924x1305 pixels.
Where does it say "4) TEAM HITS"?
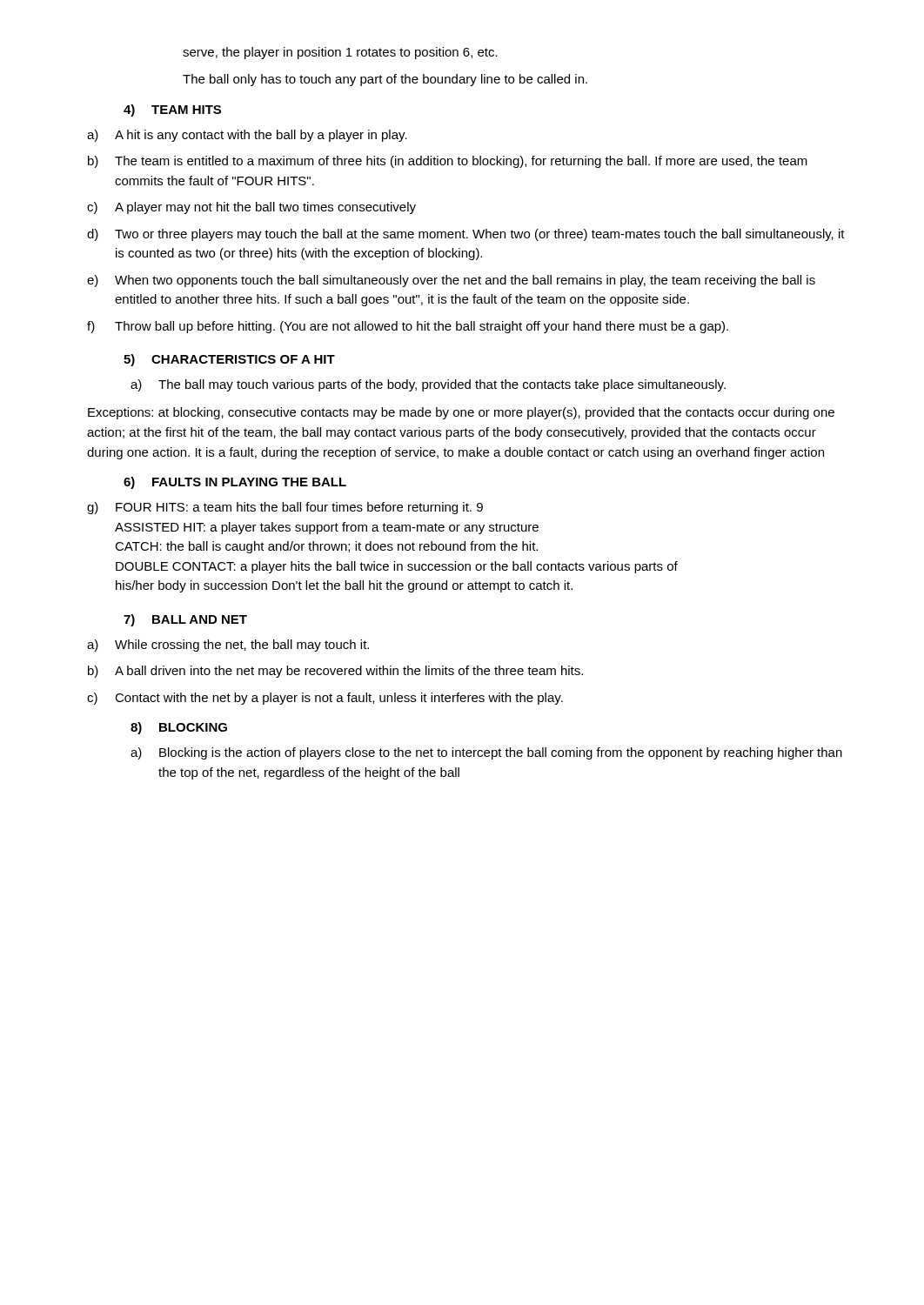[173, 109]
